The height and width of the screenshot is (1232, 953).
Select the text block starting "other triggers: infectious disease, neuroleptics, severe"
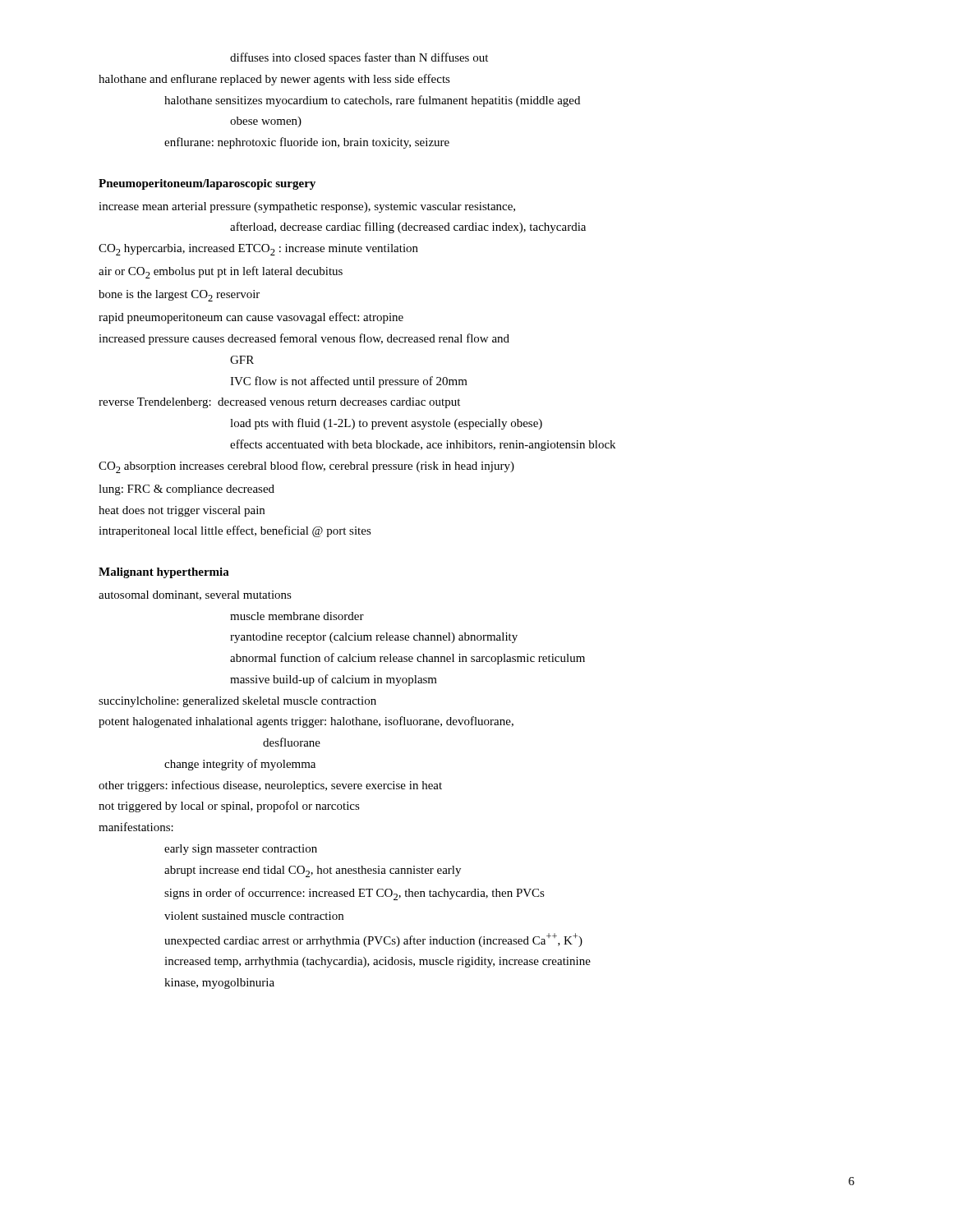270,785
